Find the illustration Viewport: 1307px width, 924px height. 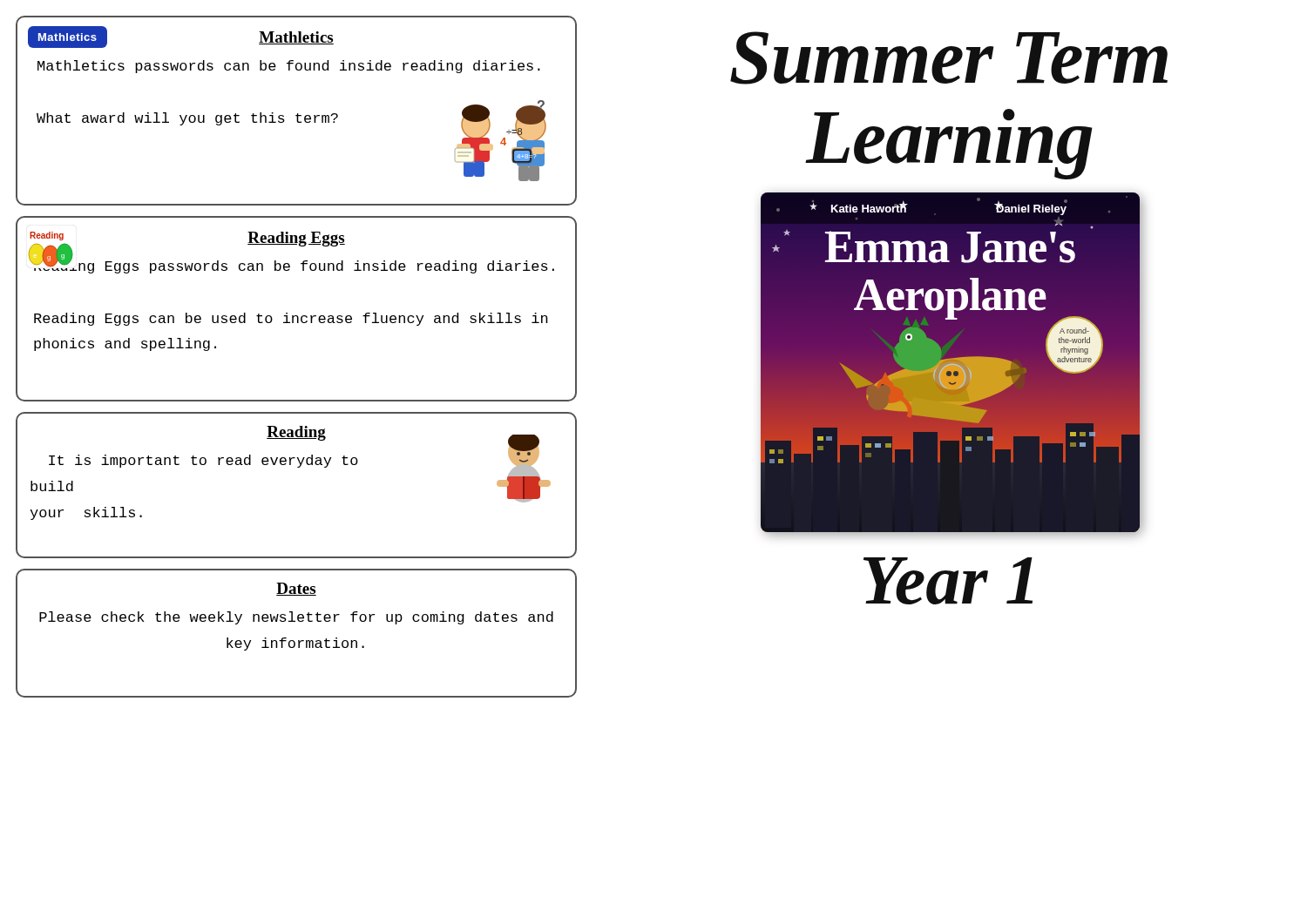coord(950,362)
